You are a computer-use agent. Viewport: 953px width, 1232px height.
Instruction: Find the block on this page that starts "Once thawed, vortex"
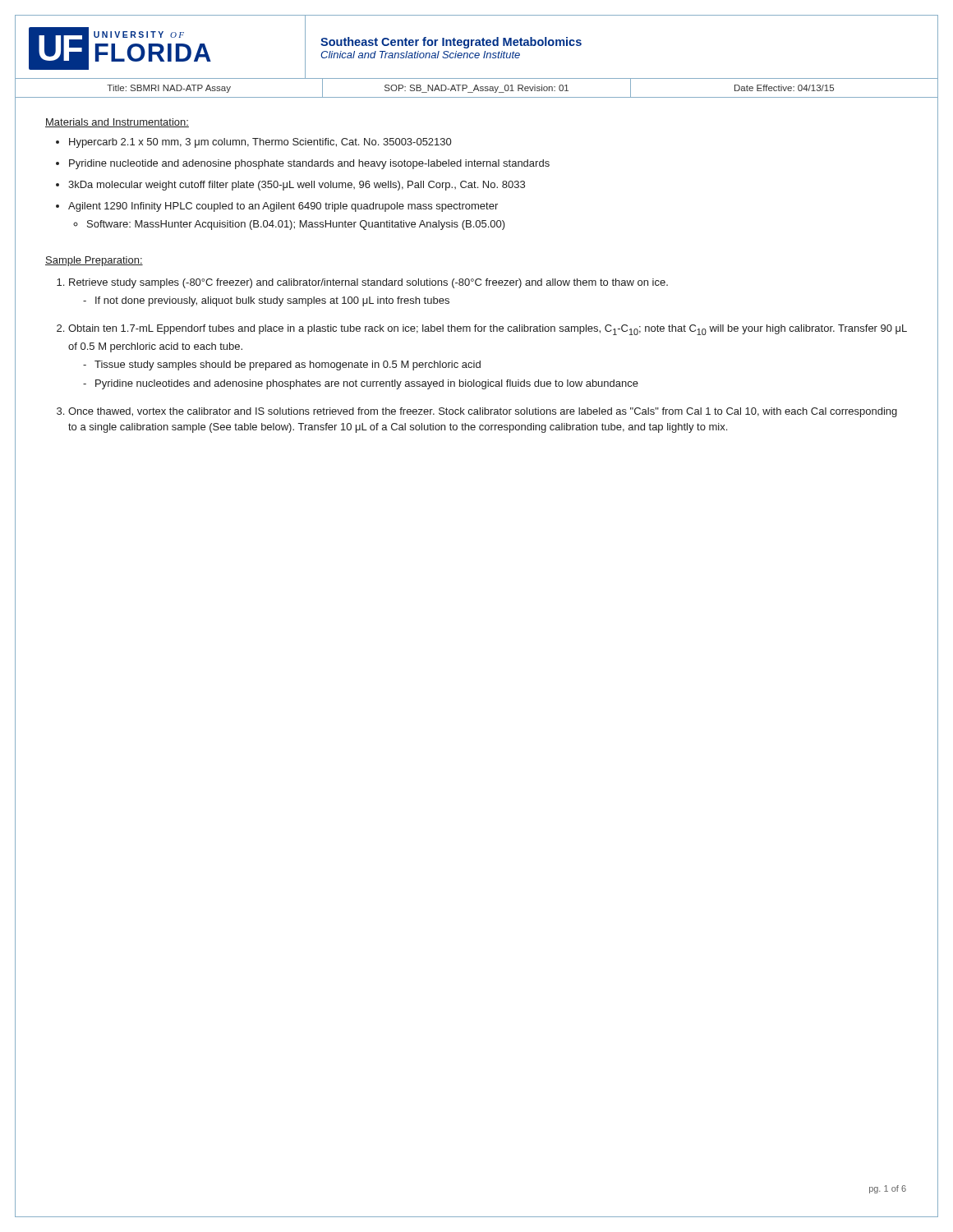coord(483,419)
